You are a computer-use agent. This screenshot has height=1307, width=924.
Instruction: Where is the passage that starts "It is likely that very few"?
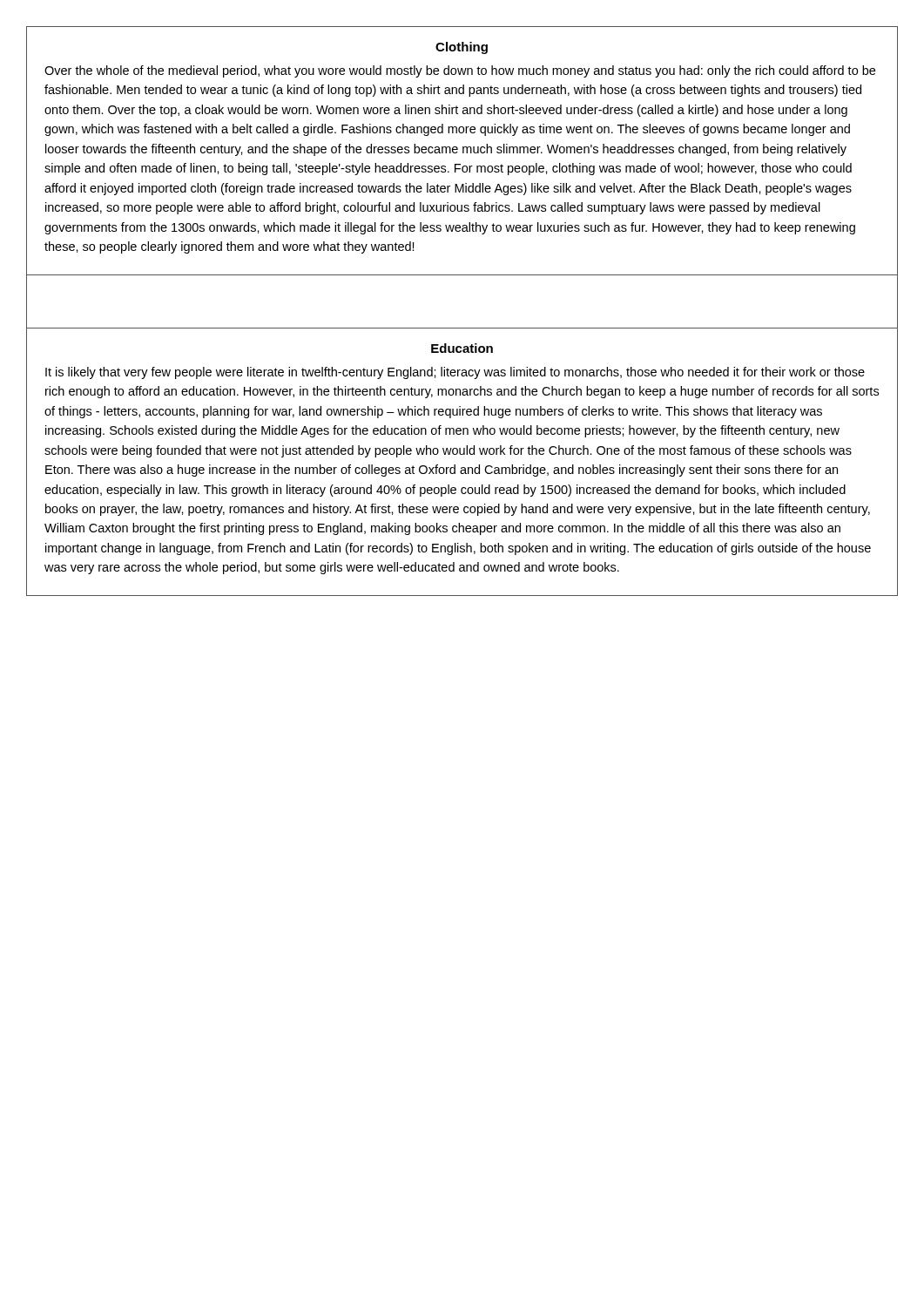462,470
